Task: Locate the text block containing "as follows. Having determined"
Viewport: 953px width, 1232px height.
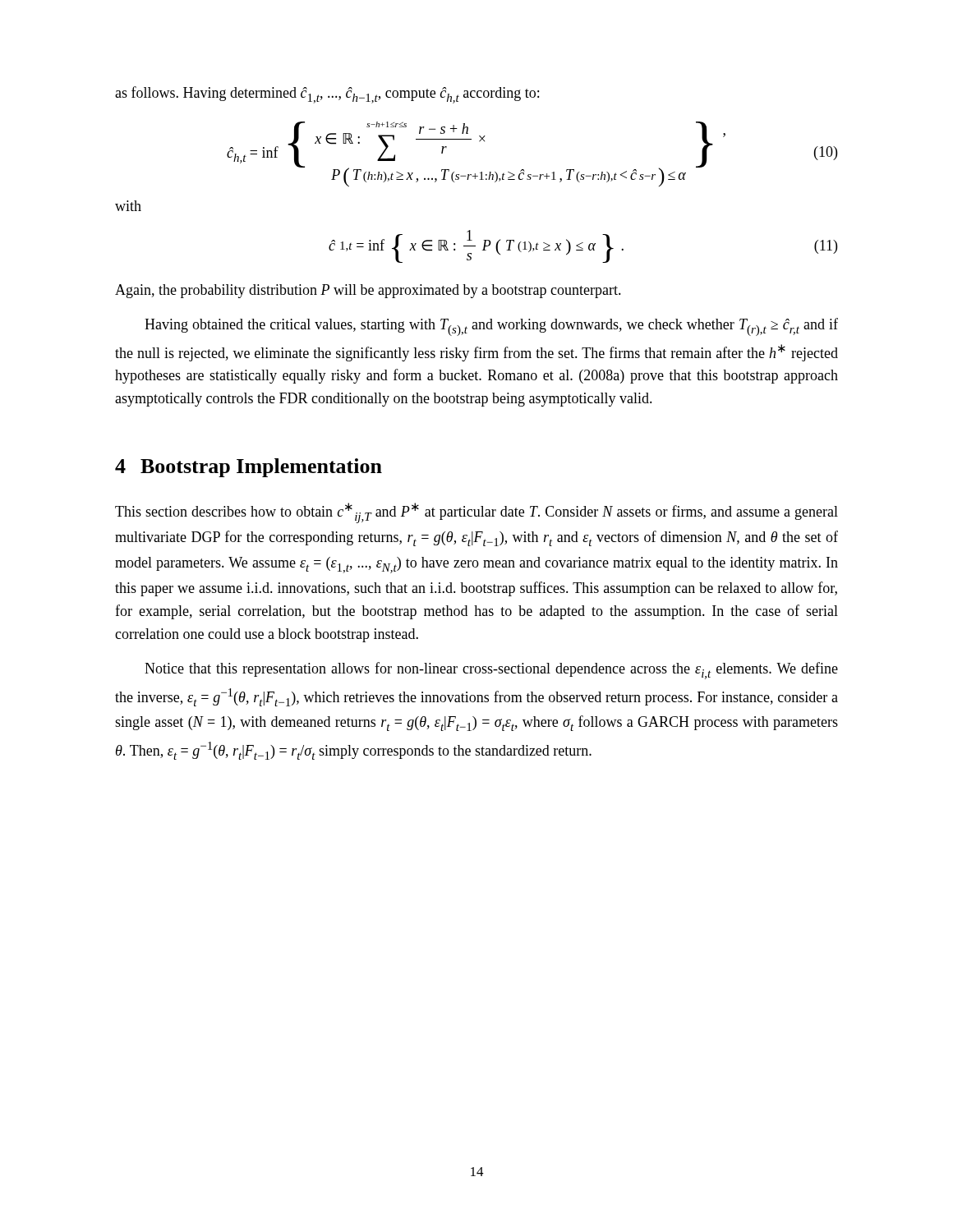Action: coord(328,94)
